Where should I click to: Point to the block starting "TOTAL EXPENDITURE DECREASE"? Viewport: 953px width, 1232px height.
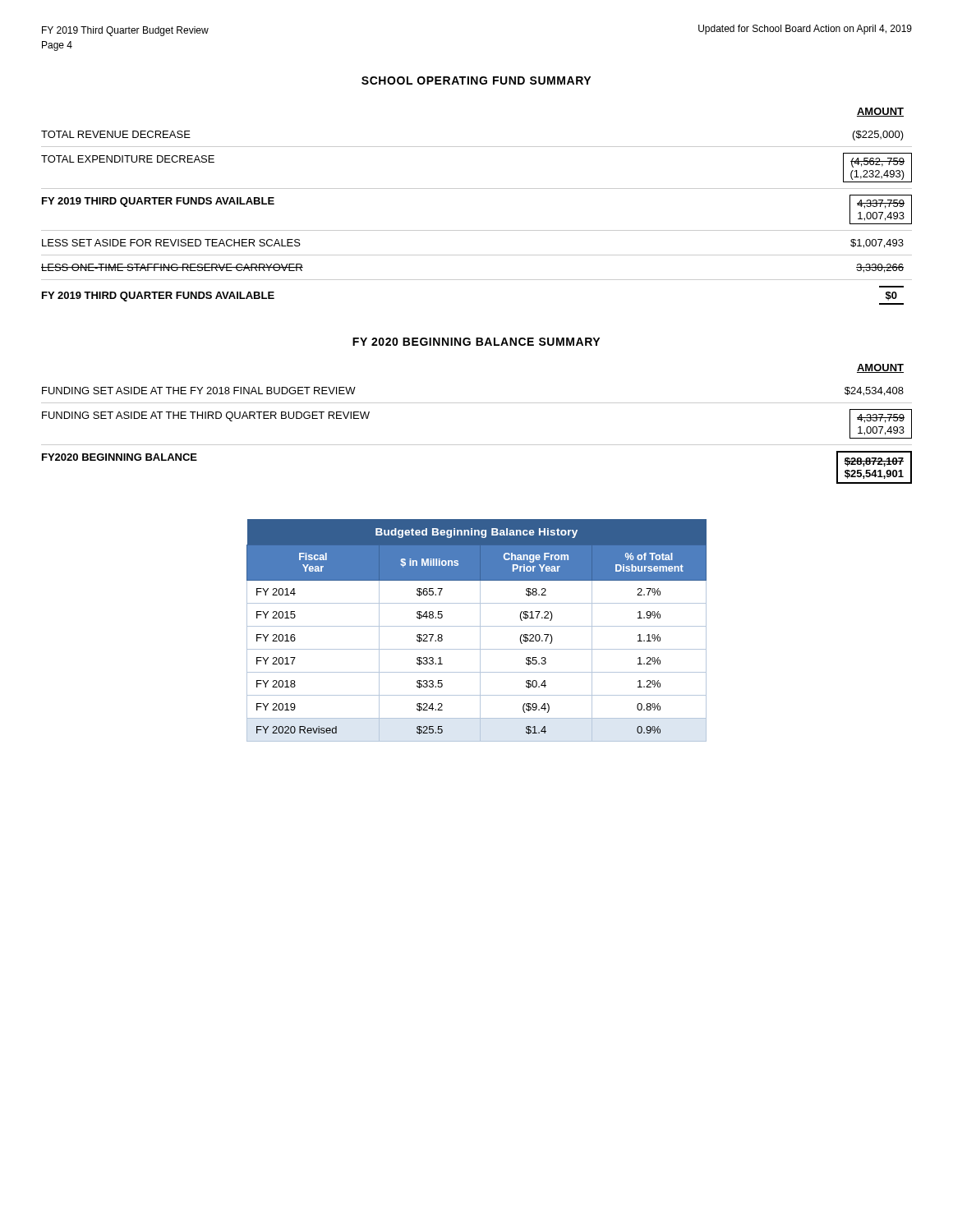[133, 162]
